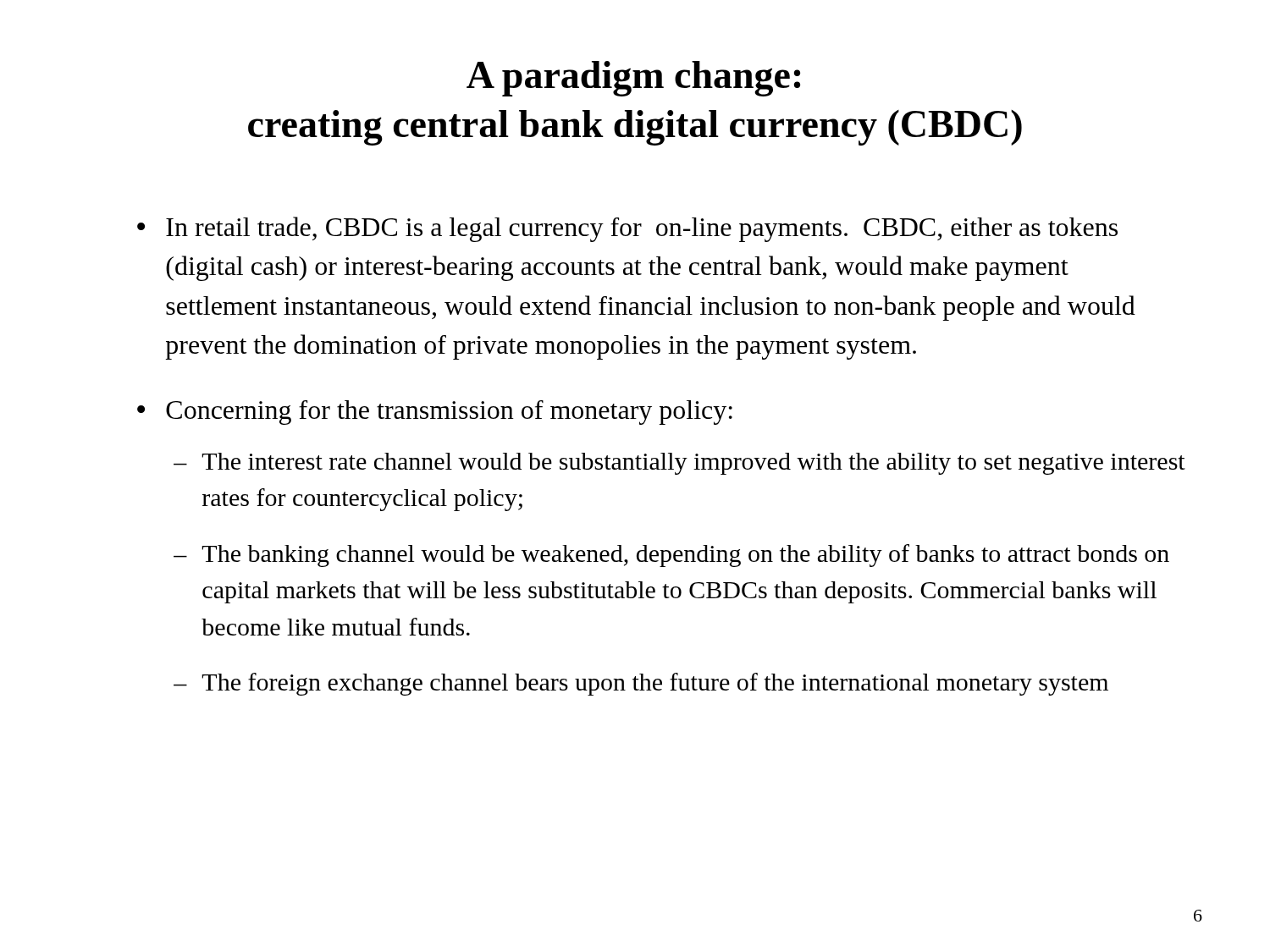This screenshot has height=952, width=1270.
Task: Locate the block of text that opens with "– The foreign exchange channel"
Action: click(x=680, y=683)
